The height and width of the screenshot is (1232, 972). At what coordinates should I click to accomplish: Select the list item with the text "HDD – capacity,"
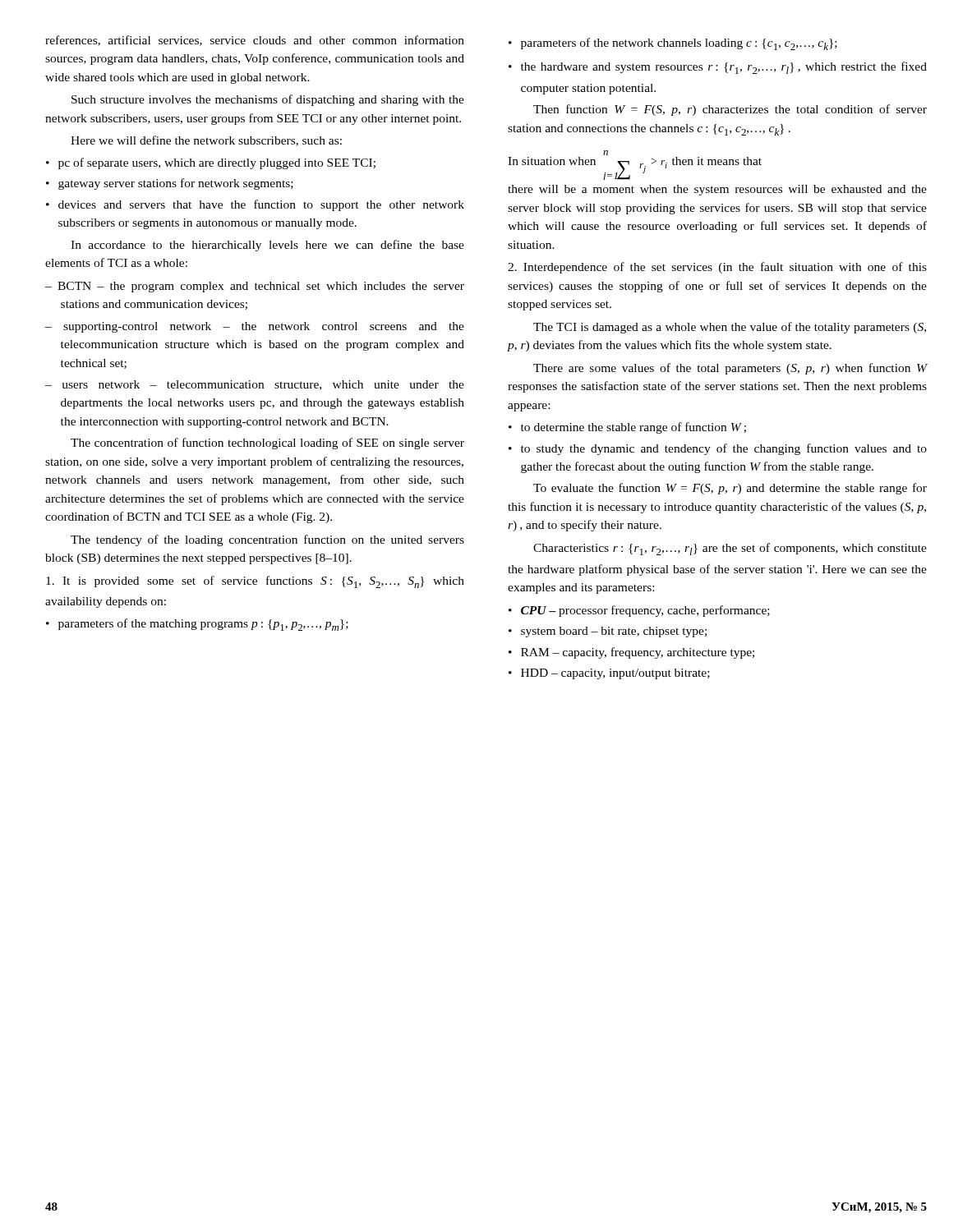click(x=717, y=673)
